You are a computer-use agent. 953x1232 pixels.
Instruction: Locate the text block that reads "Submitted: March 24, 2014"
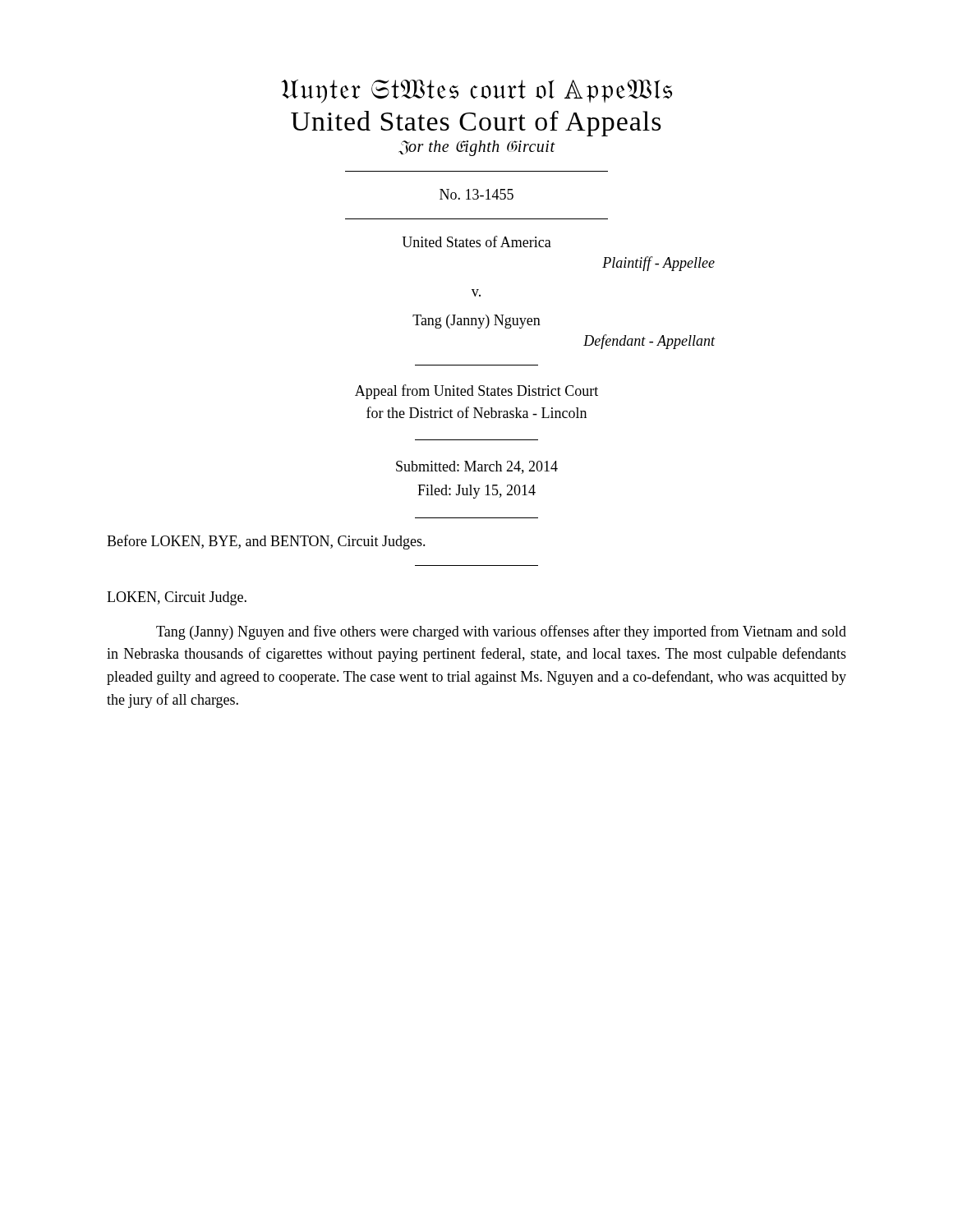[x=476, y=478]
